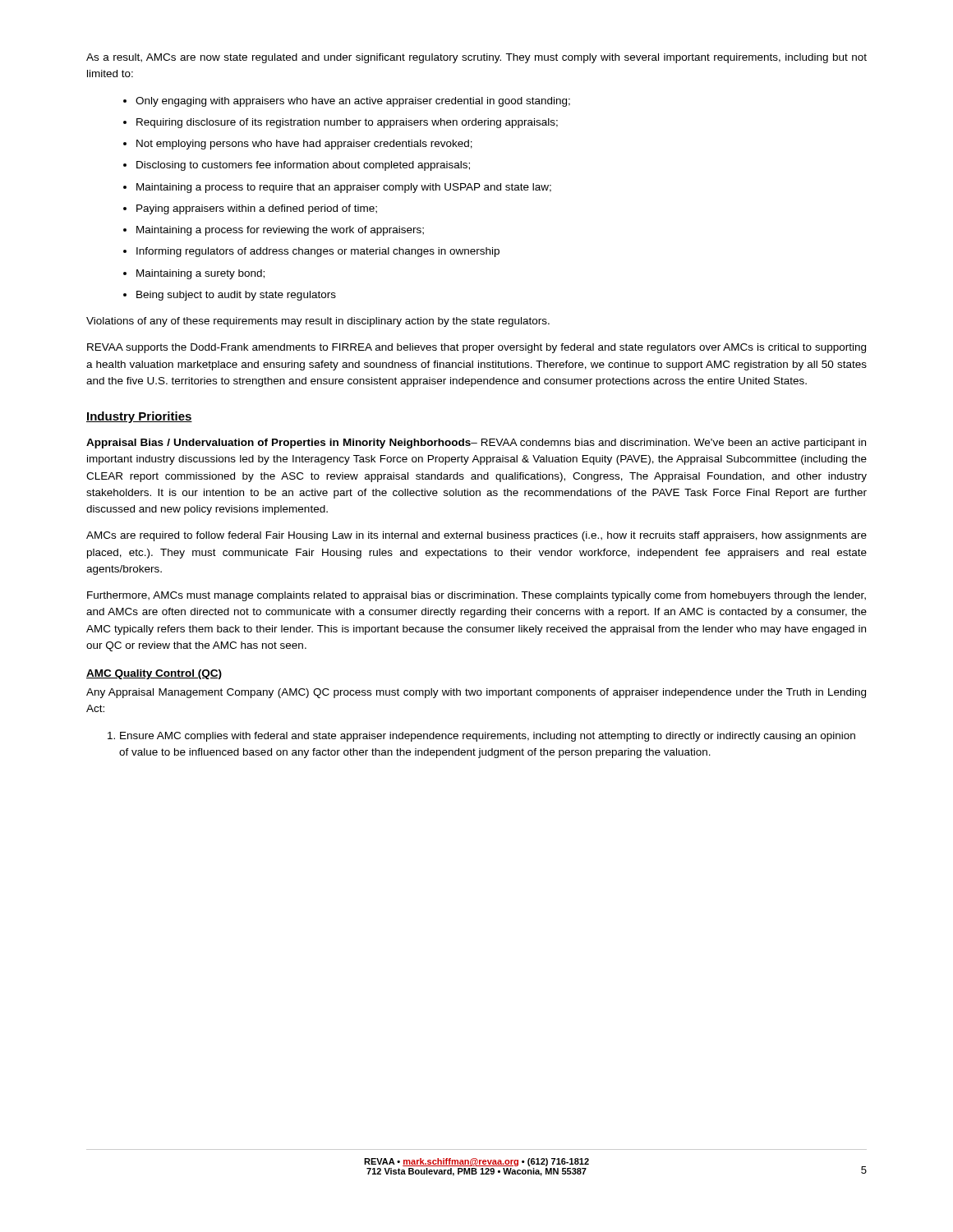
Task: Click on the list item that says "Paying appraisers within"
Action: click(257, 208)
